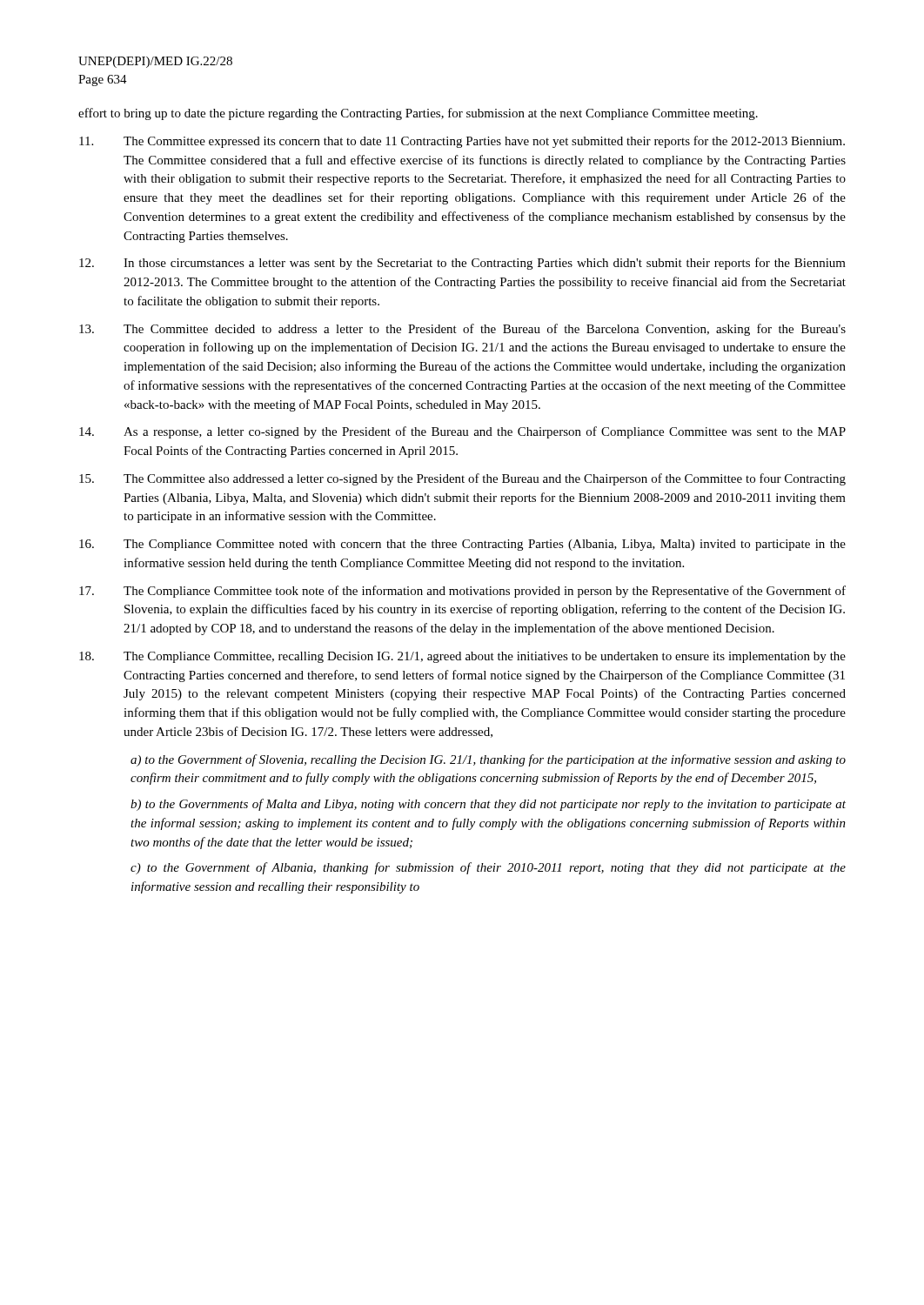
Task: Click the passage that begins "b) to the Governments of Malta"
Action: tap(488, 823)
